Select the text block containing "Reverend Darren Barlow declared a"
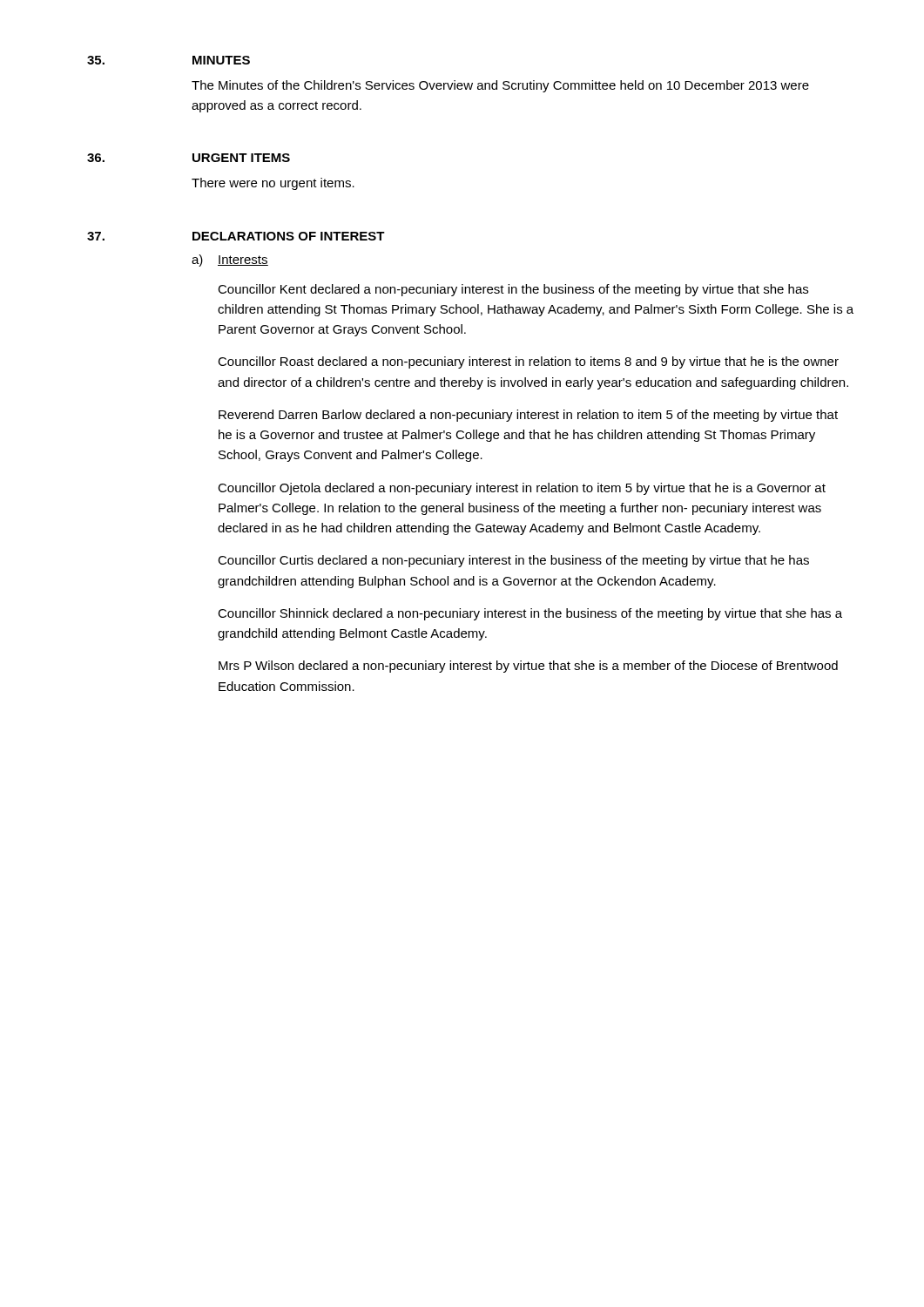924x1307 pixels. [528, 434]
